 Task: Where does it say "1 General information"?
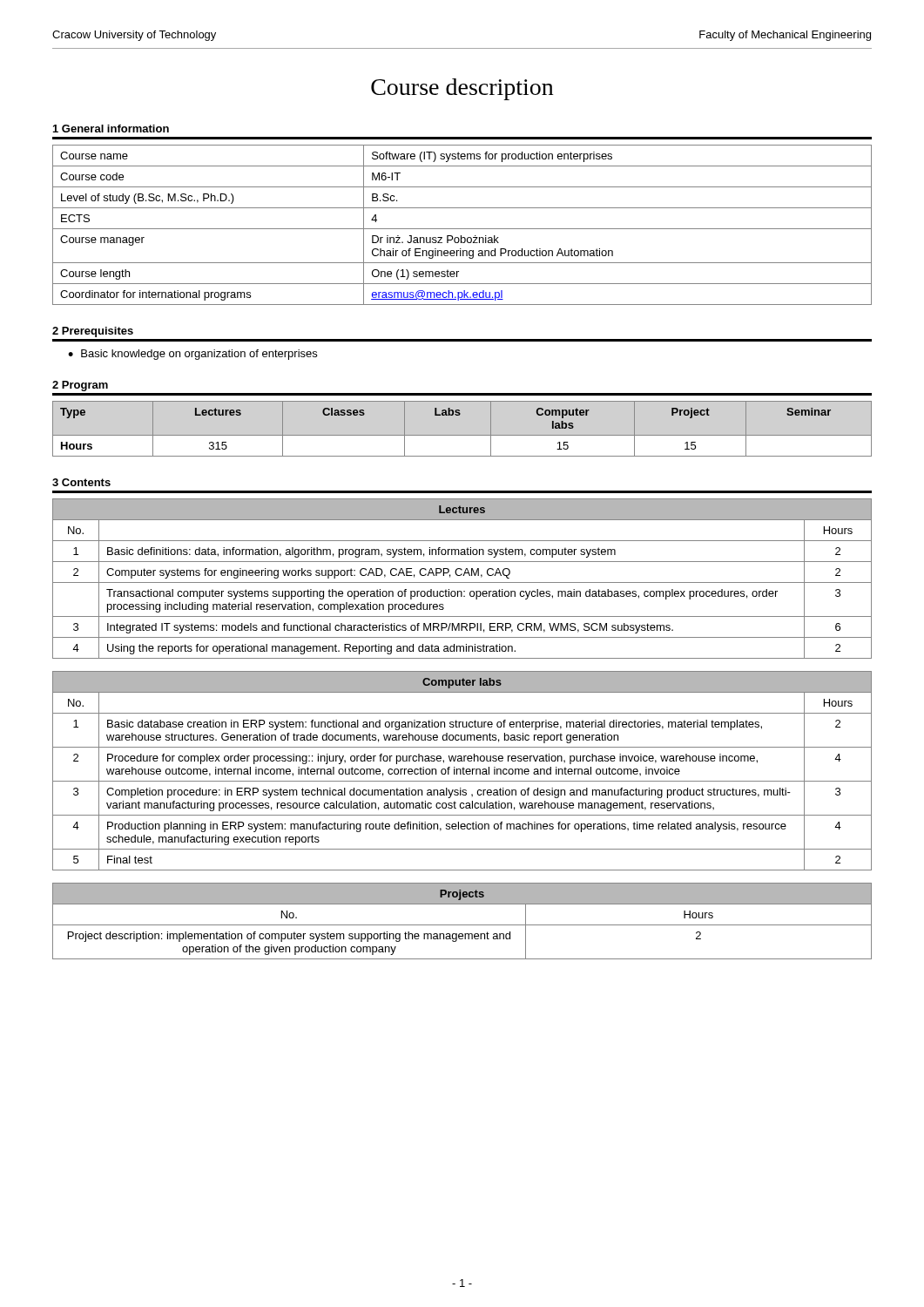point(111,128)
